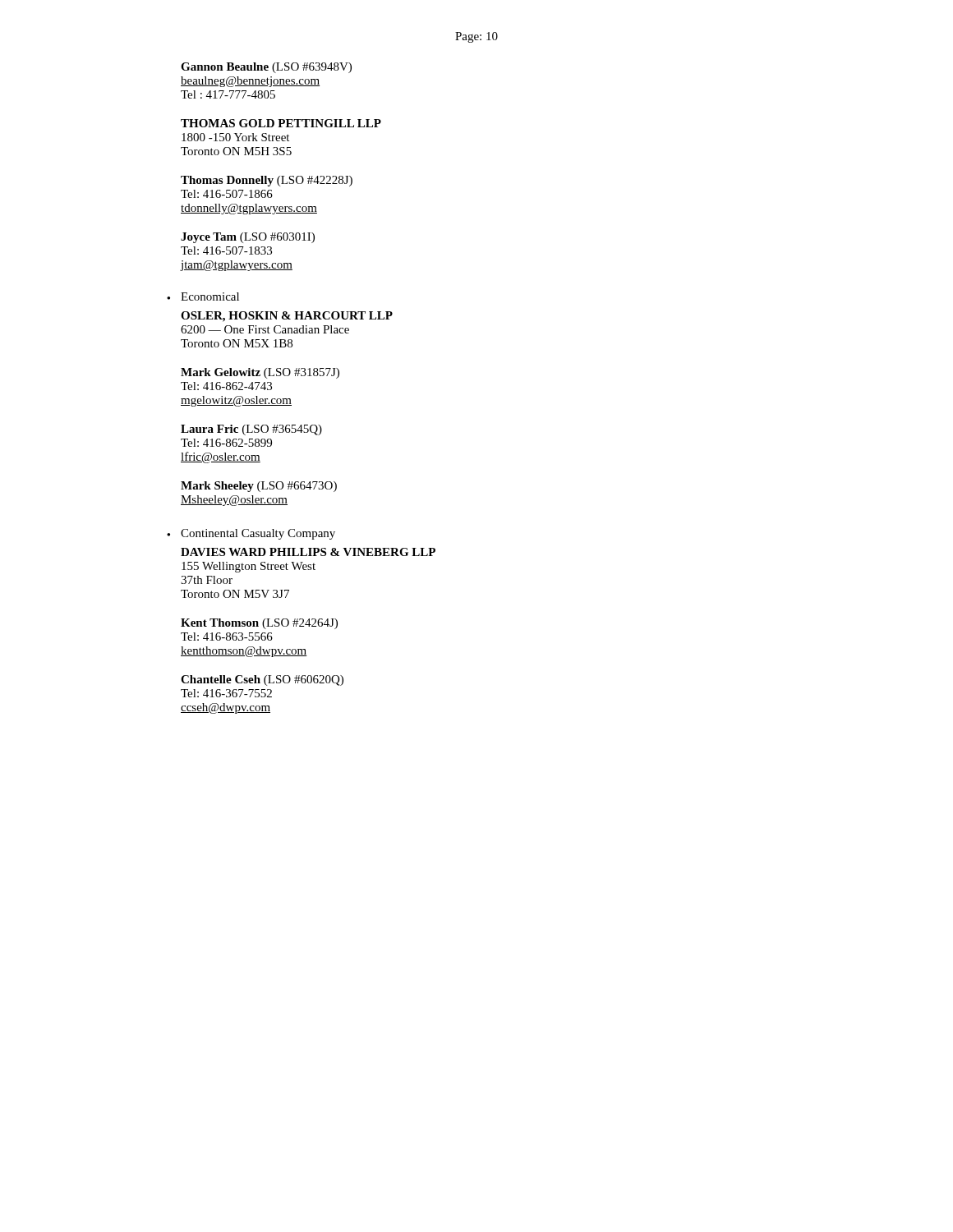Point to the block beginning "Thomas Donnelly (LSO"
953x1232 pixels.
coord(267,194)
